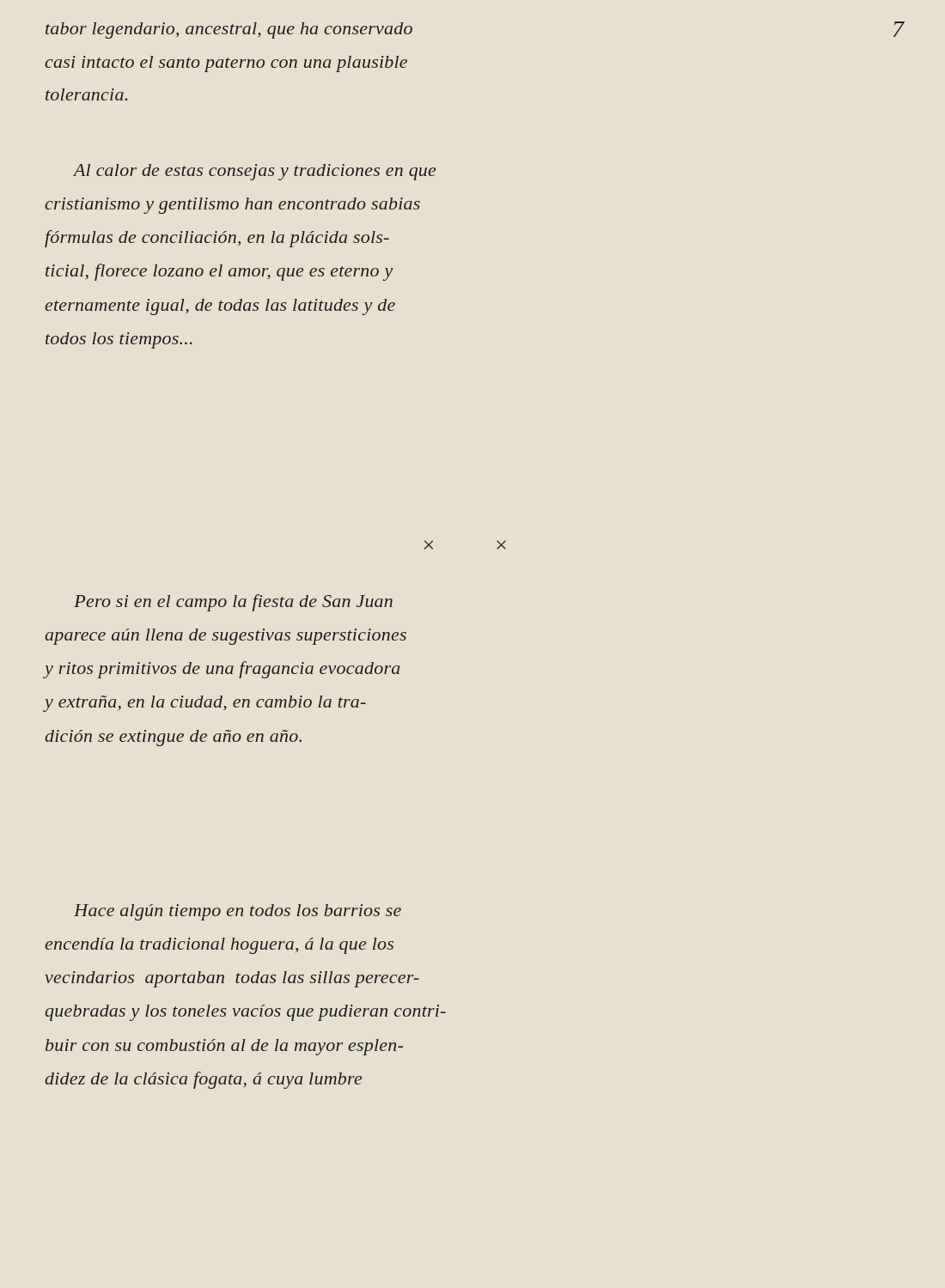Locate the block starting "Hace algún tiempo en"

(x=246, y=994)
